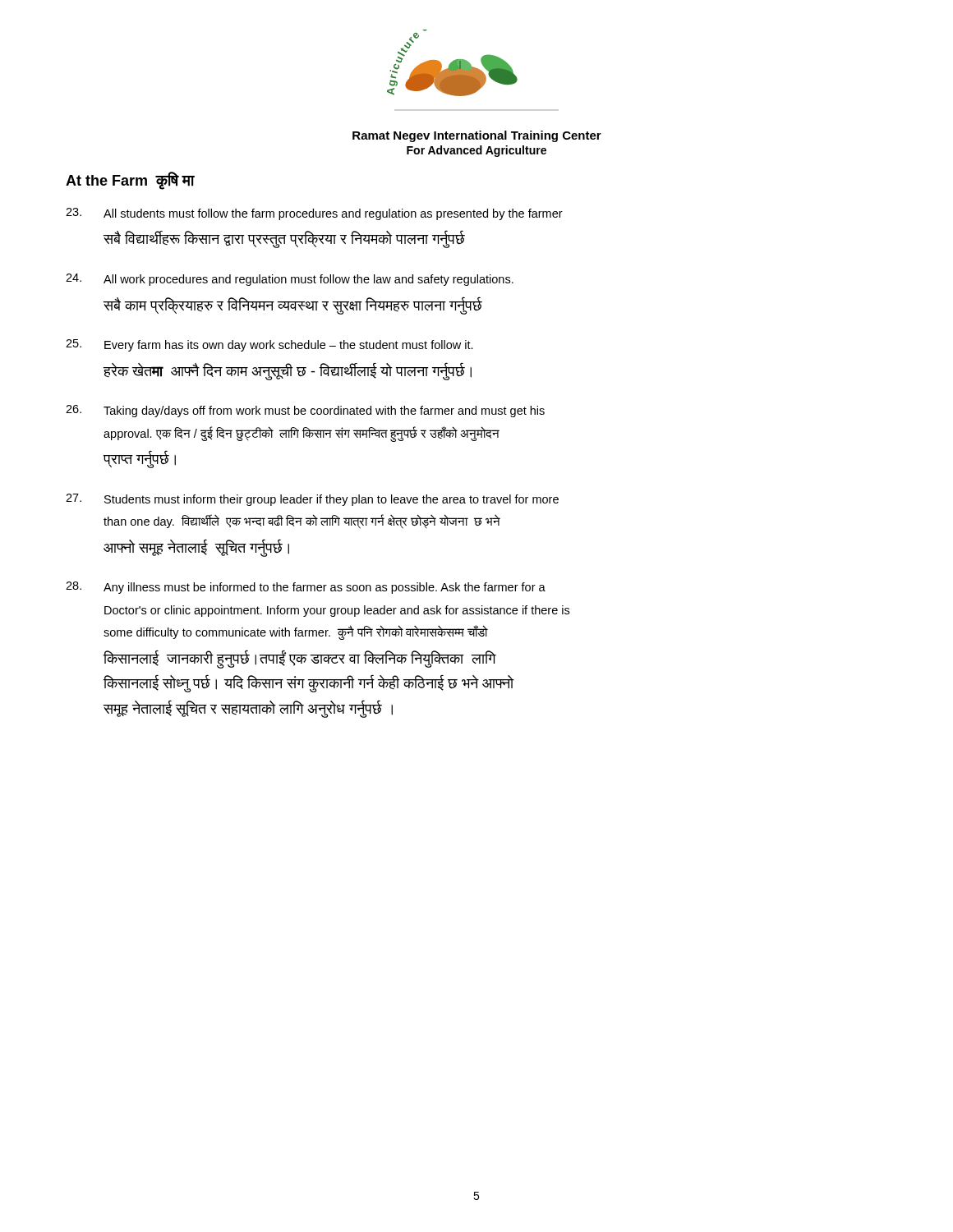Click on the text block starting "25. Every farm has its own"
Viewport: 953px width, 1232px height.
pos(476,360)
